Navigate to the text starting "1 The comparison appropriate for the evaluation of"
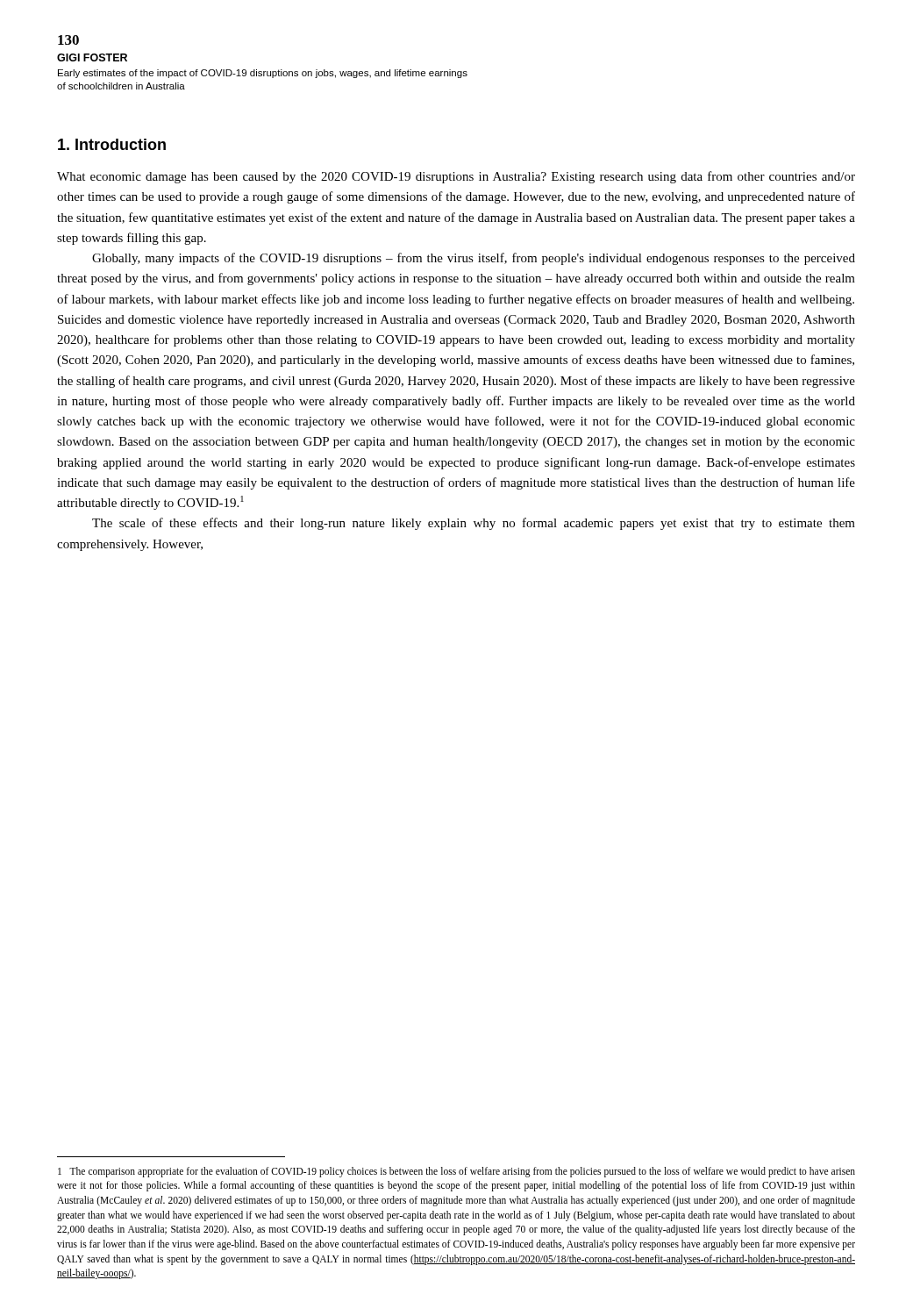Viewport: 913px width, 1316px height. (456, 1222)
